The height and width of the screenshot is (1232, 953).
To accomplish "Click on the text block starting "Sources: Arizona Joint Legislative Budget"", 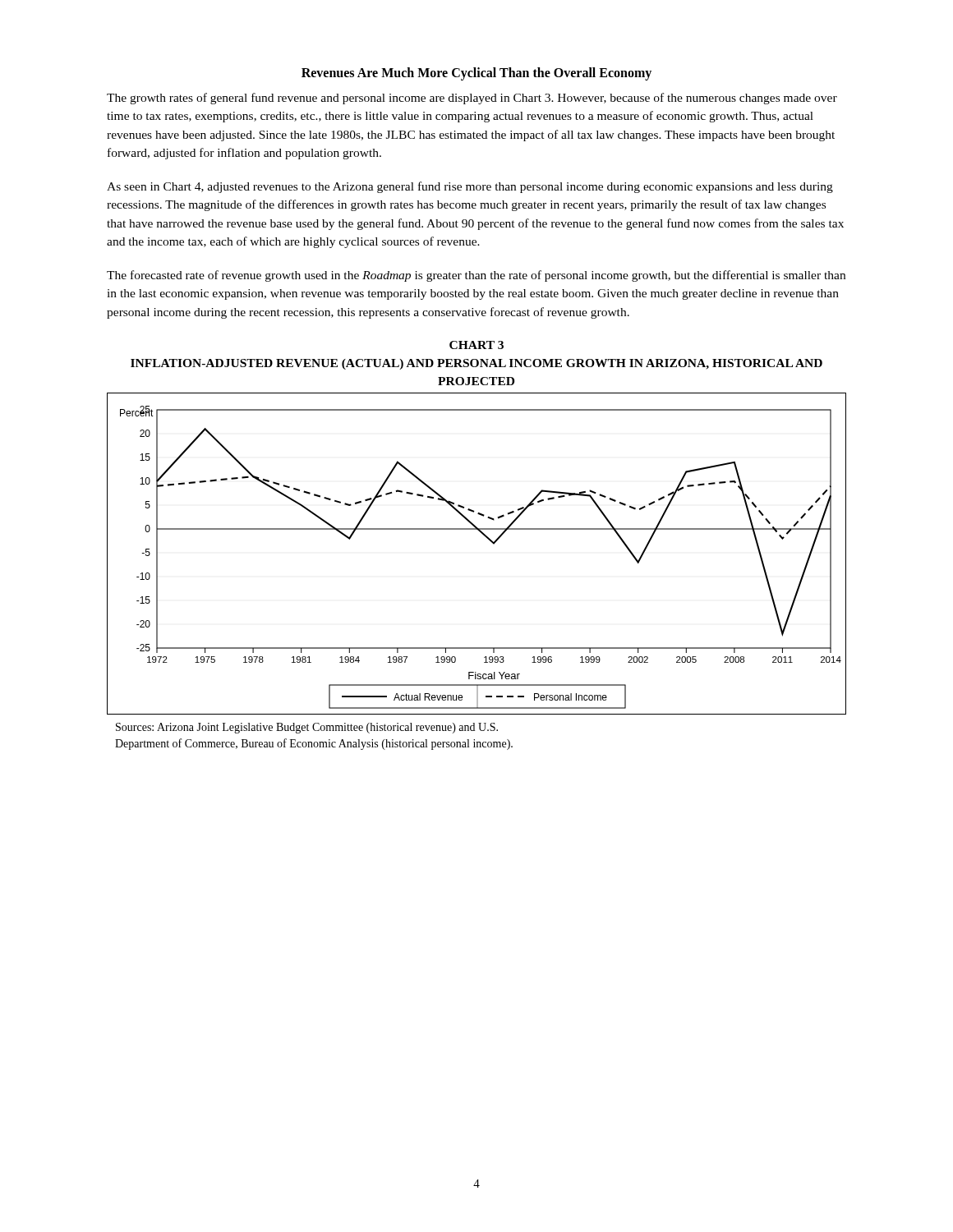I will pos(314,736).
